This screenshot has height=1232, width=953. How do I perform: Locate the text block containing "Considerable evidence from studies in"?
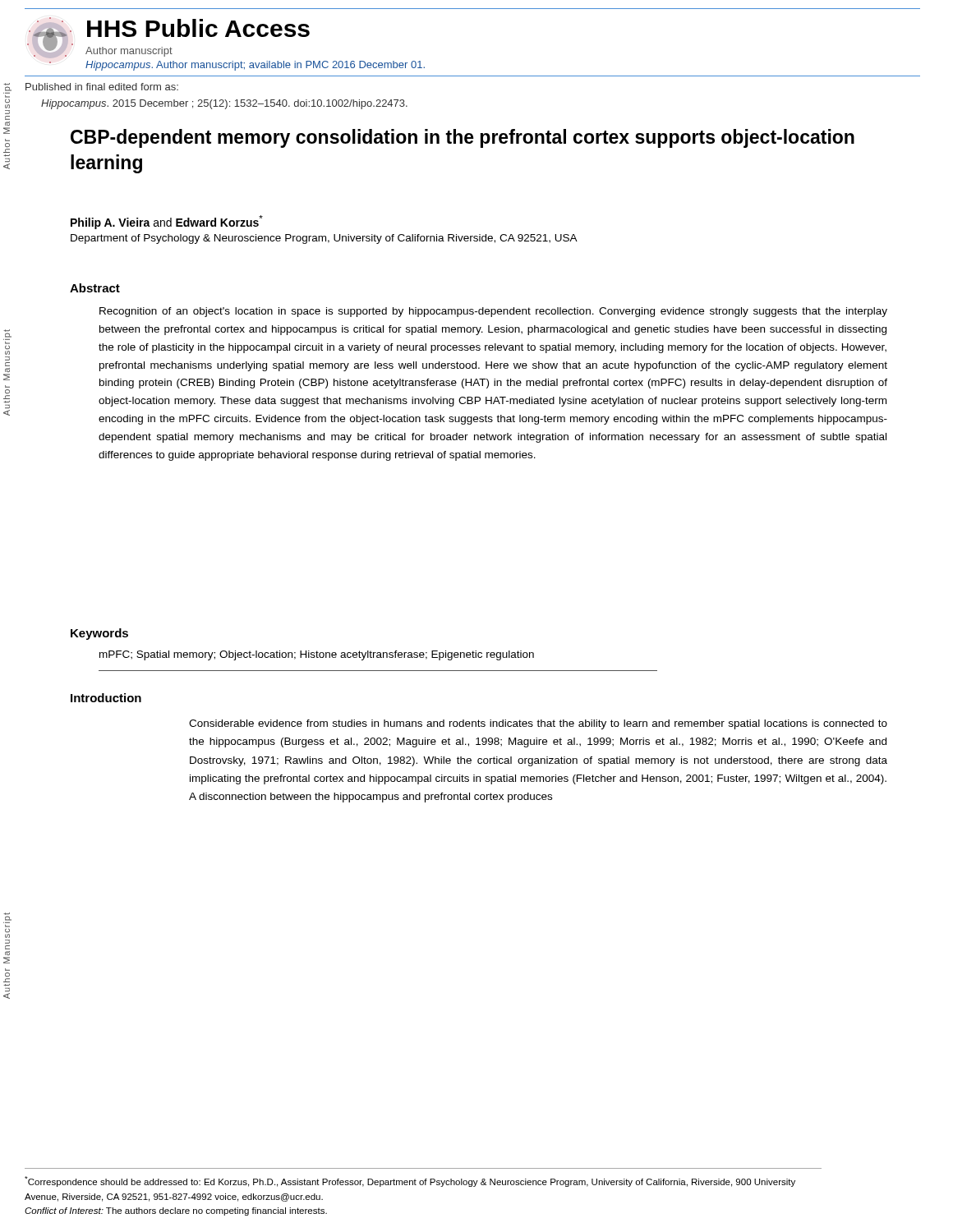(538, 760)
